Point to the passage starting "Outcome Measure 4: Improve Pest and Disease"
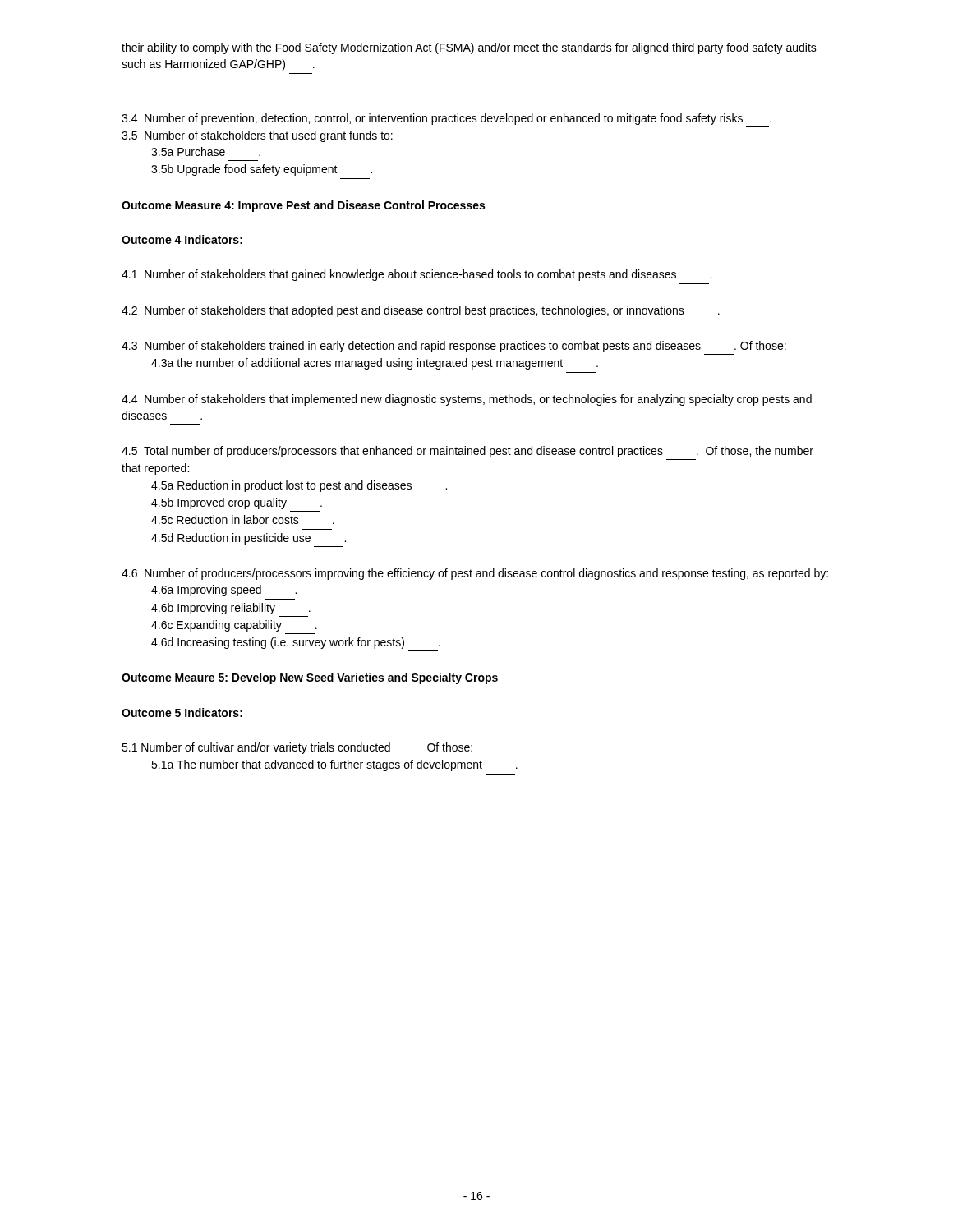The height and width of the screenshot is (1232, 953). click(x=303, y=205)
